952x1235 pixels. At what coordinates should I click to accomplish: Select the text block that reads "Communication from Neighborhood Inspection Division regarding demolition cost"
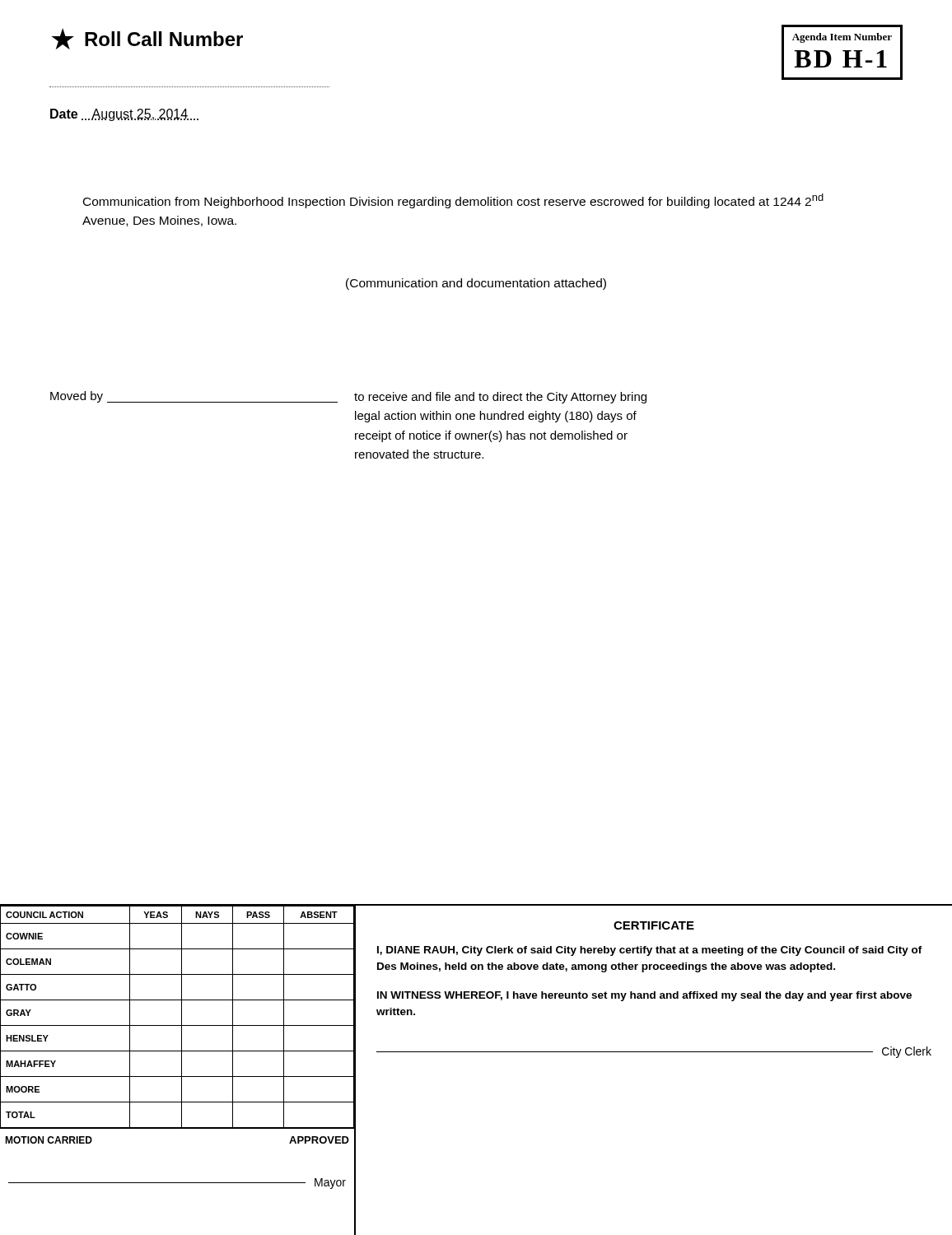(x=453, y=209)
